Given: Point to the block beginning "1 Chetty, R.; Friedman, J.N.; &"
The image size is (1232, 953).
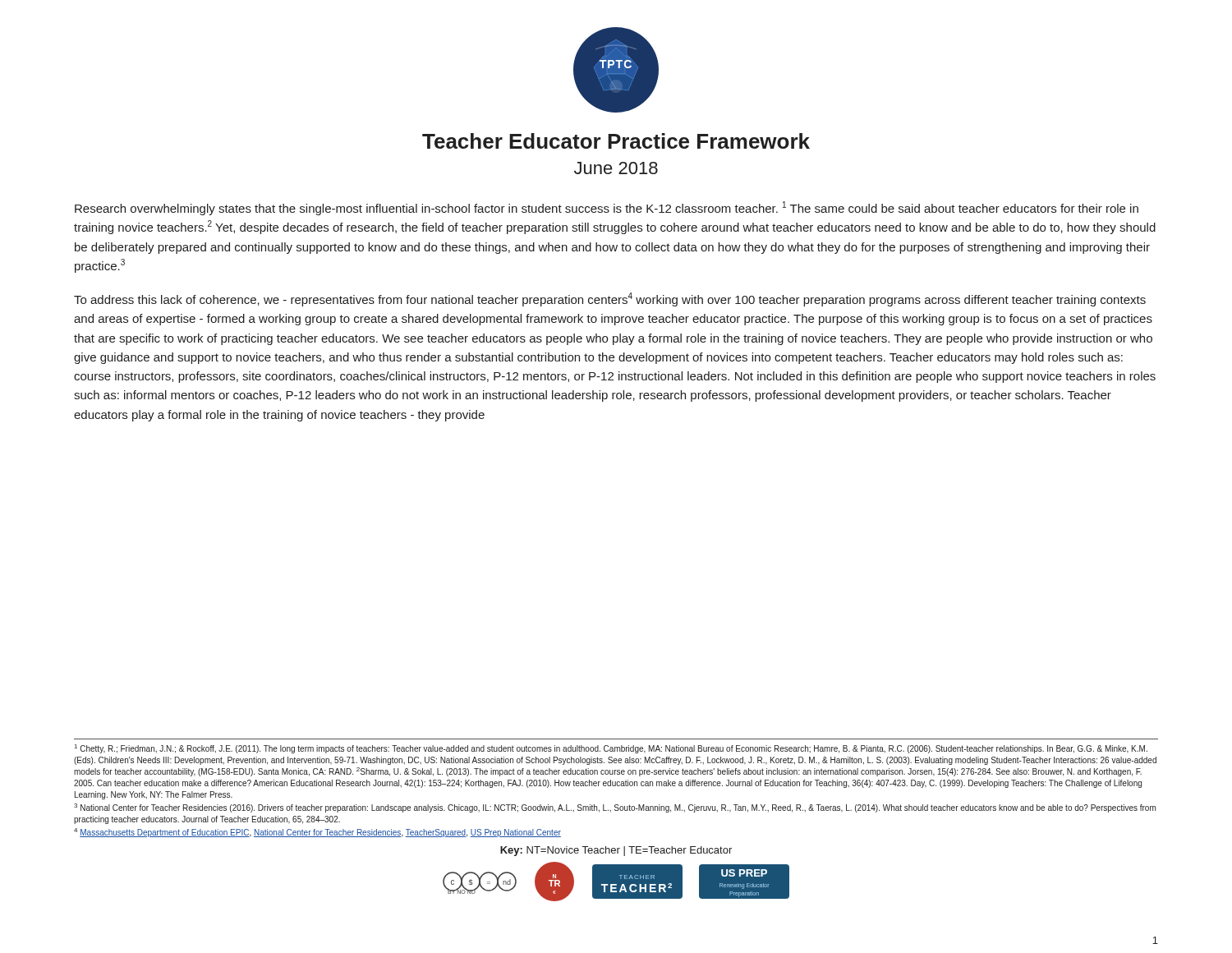Looking at the screenshot, I should 615,771.
